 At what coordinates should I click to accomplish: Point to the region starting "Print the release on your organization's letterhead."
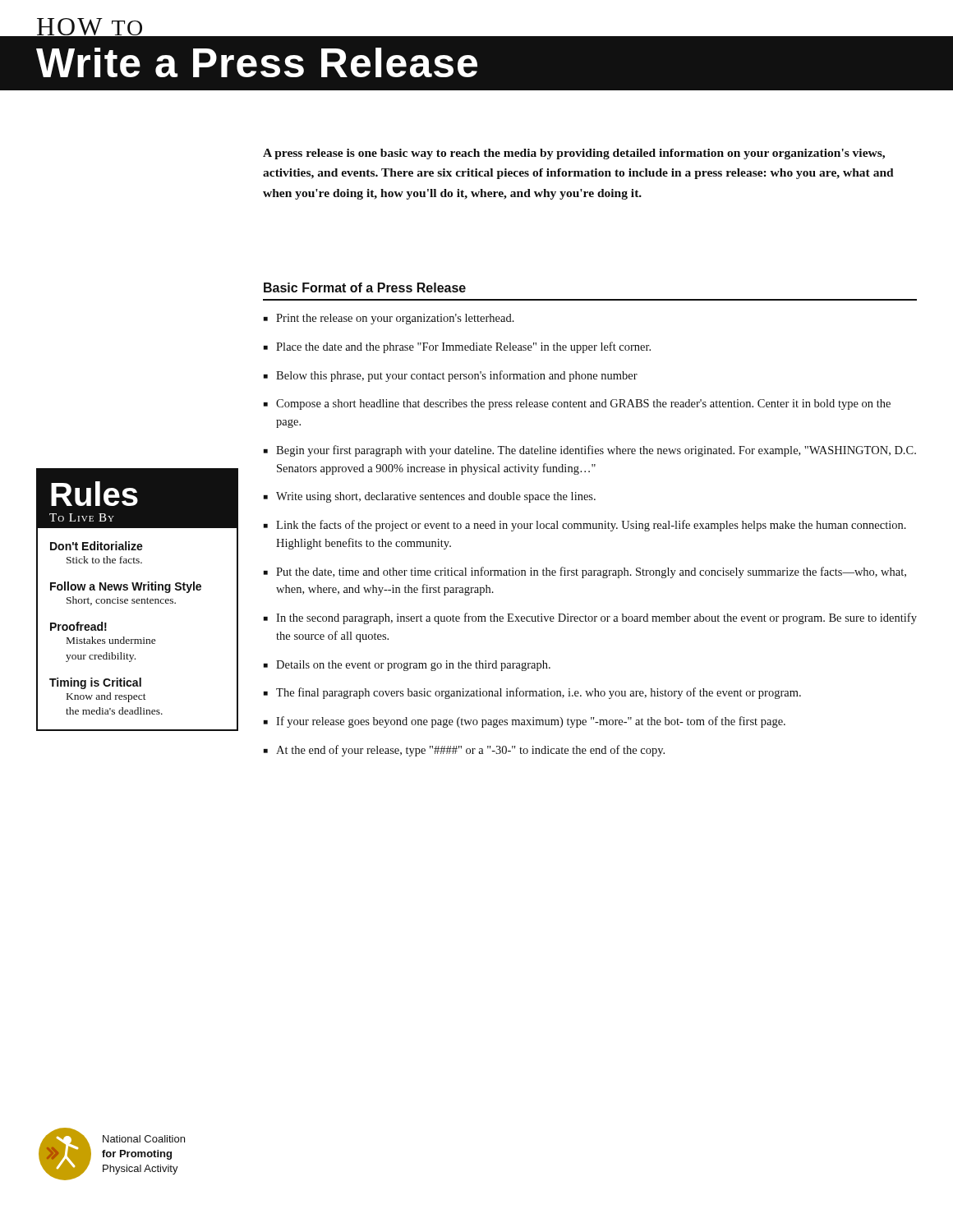pos(389,319)
